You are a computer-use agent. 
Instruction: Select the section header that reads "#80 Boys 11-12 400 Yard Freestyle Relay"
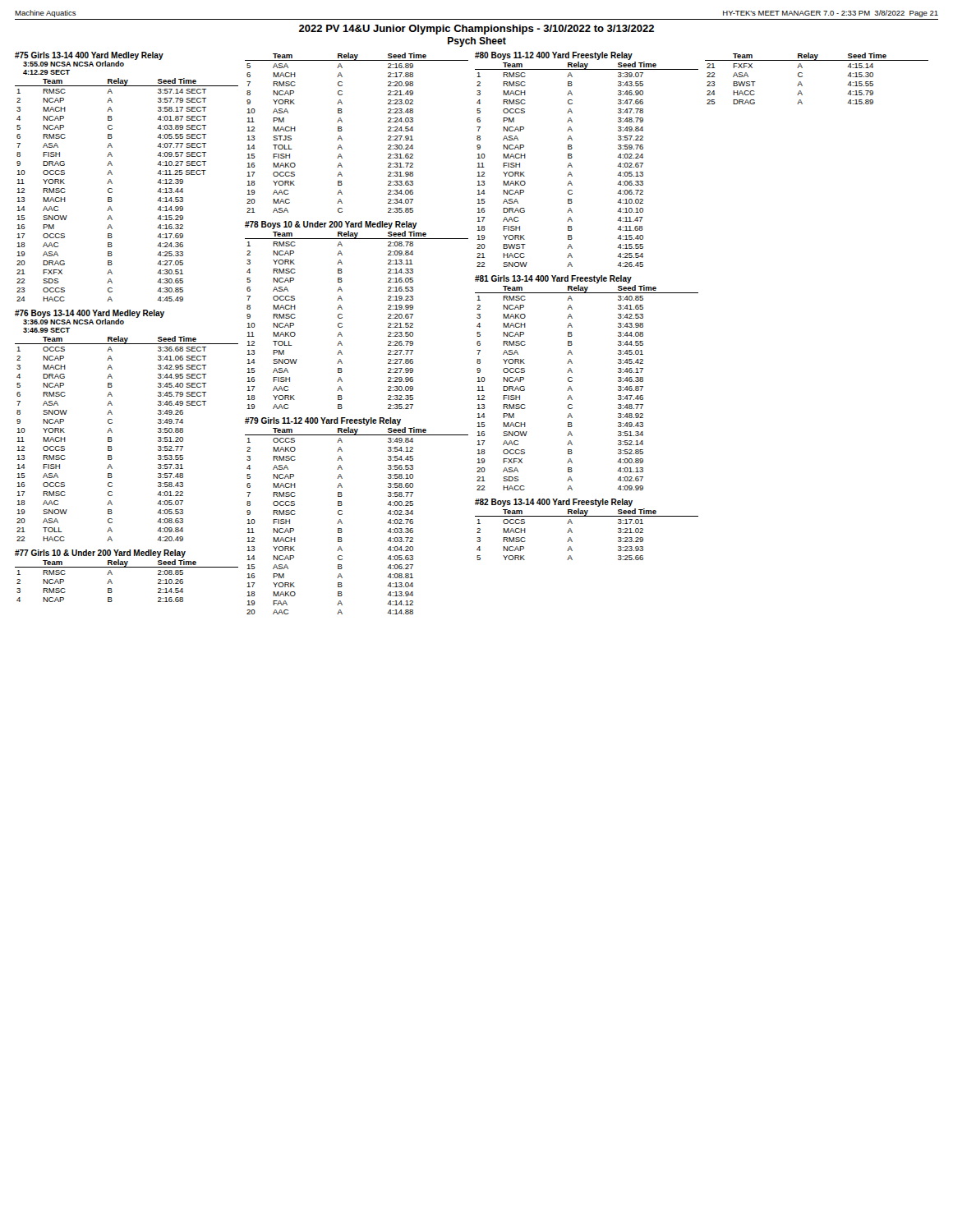click(x=554, y=55)
